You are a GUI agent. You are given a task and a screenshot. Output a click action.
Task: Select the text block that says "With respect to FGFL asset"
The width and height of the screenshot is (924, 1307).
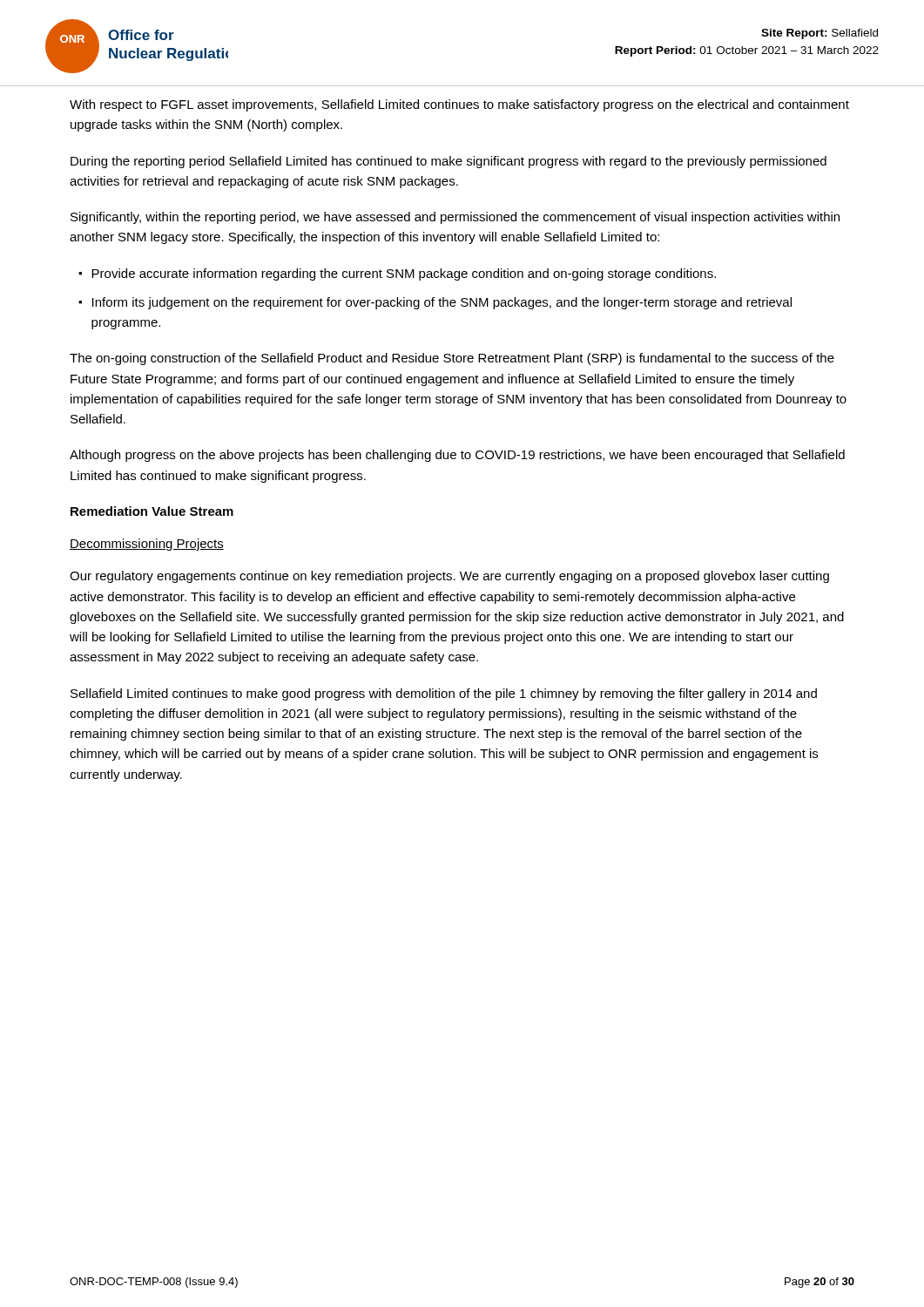point(459,114)
